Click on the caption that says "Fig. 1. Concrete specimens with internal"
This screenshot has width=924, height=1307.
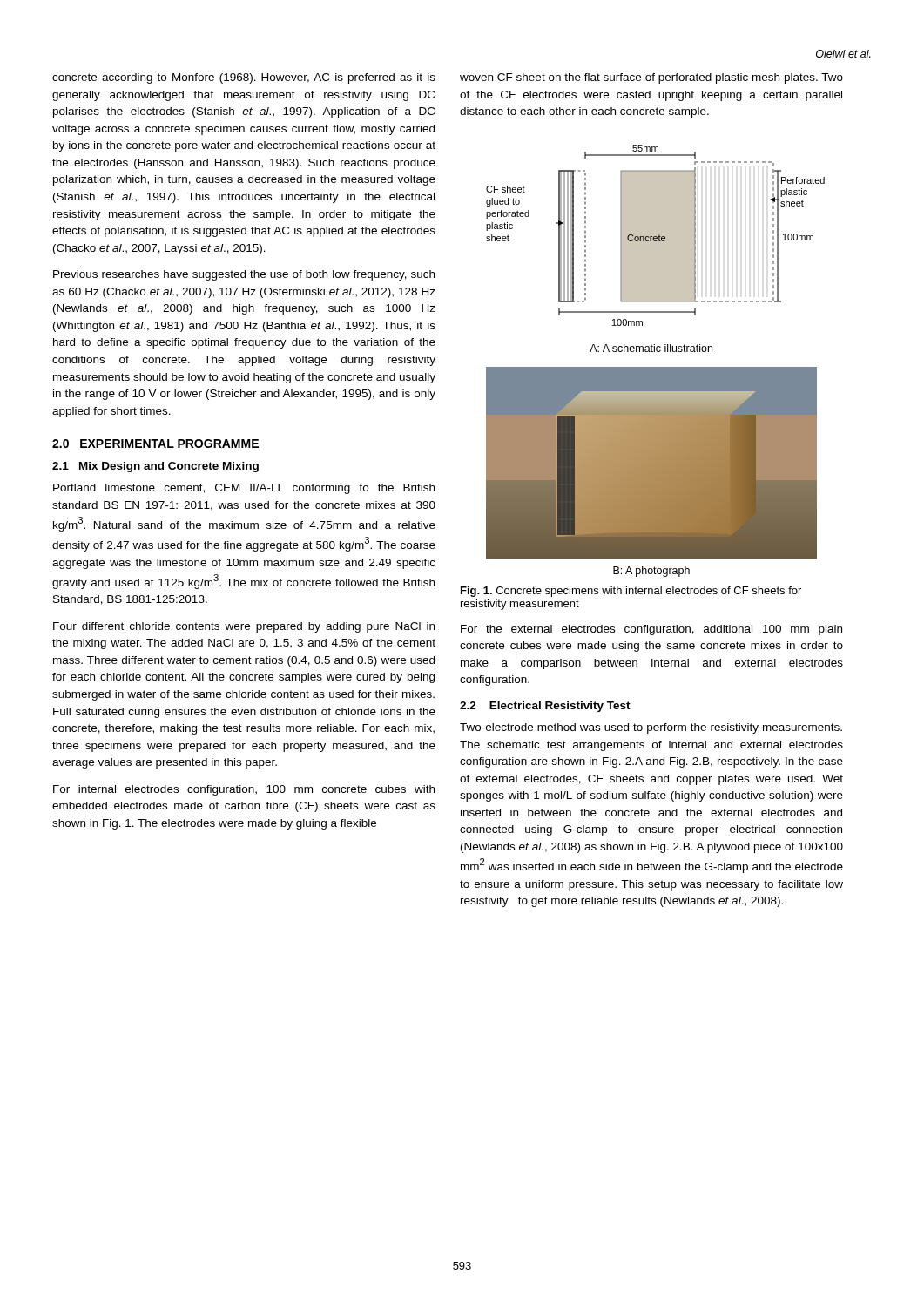click(631, 597)
